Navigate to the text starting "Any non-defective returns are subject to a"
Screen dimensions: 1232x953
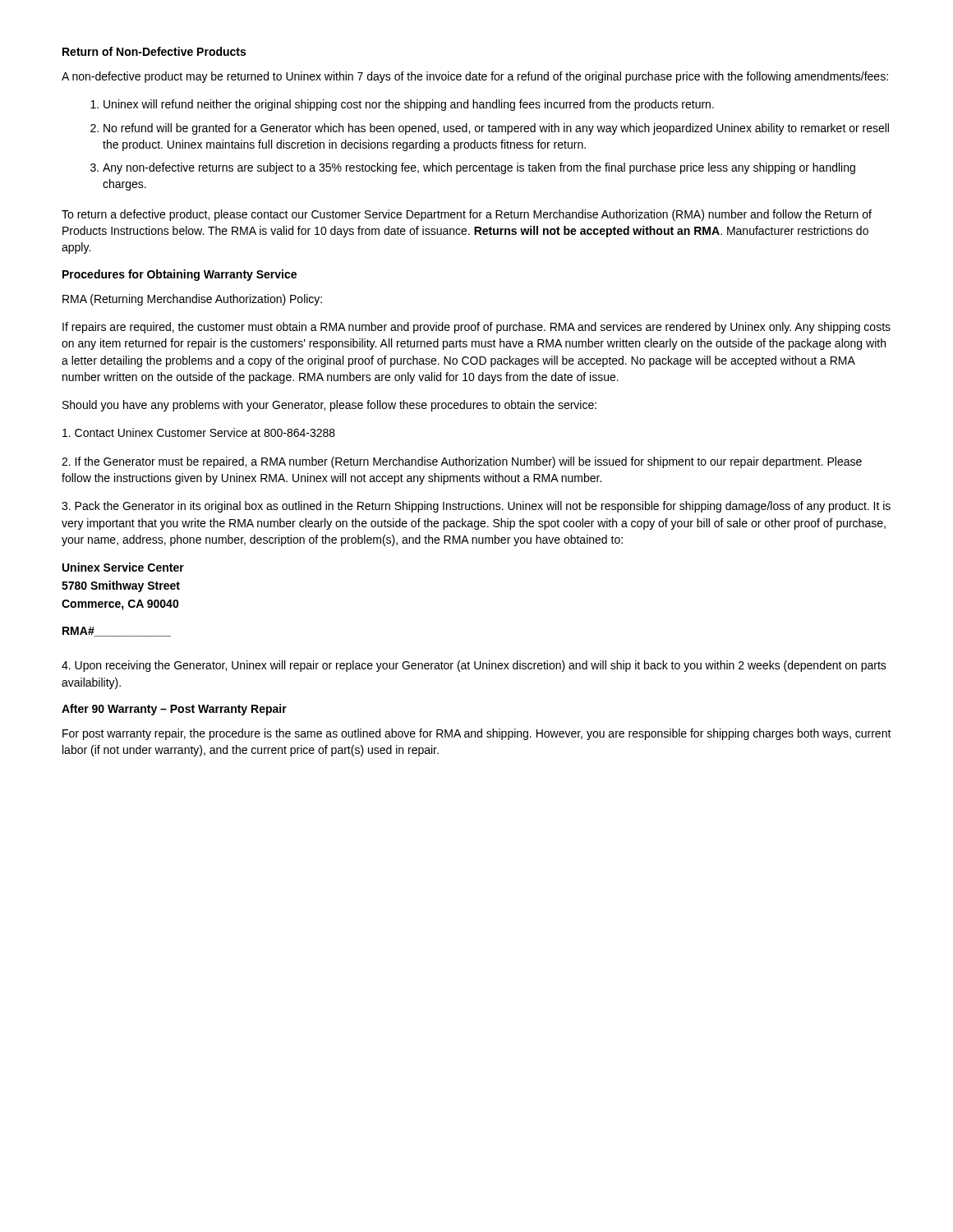click(x=479, y=176)
